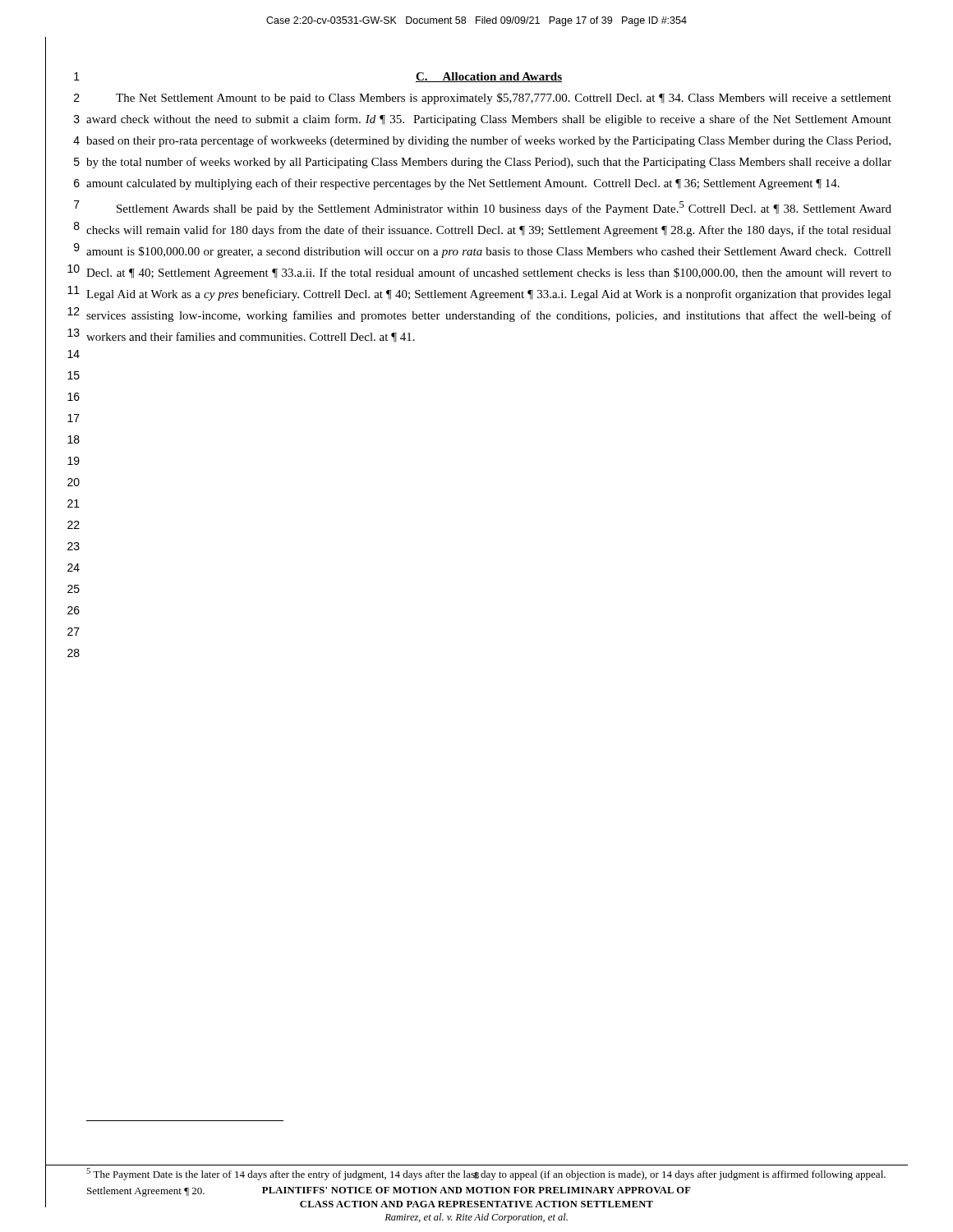Point to the block beginning "Settlement Awards shall be paid by the"

[x=489, y=271]
